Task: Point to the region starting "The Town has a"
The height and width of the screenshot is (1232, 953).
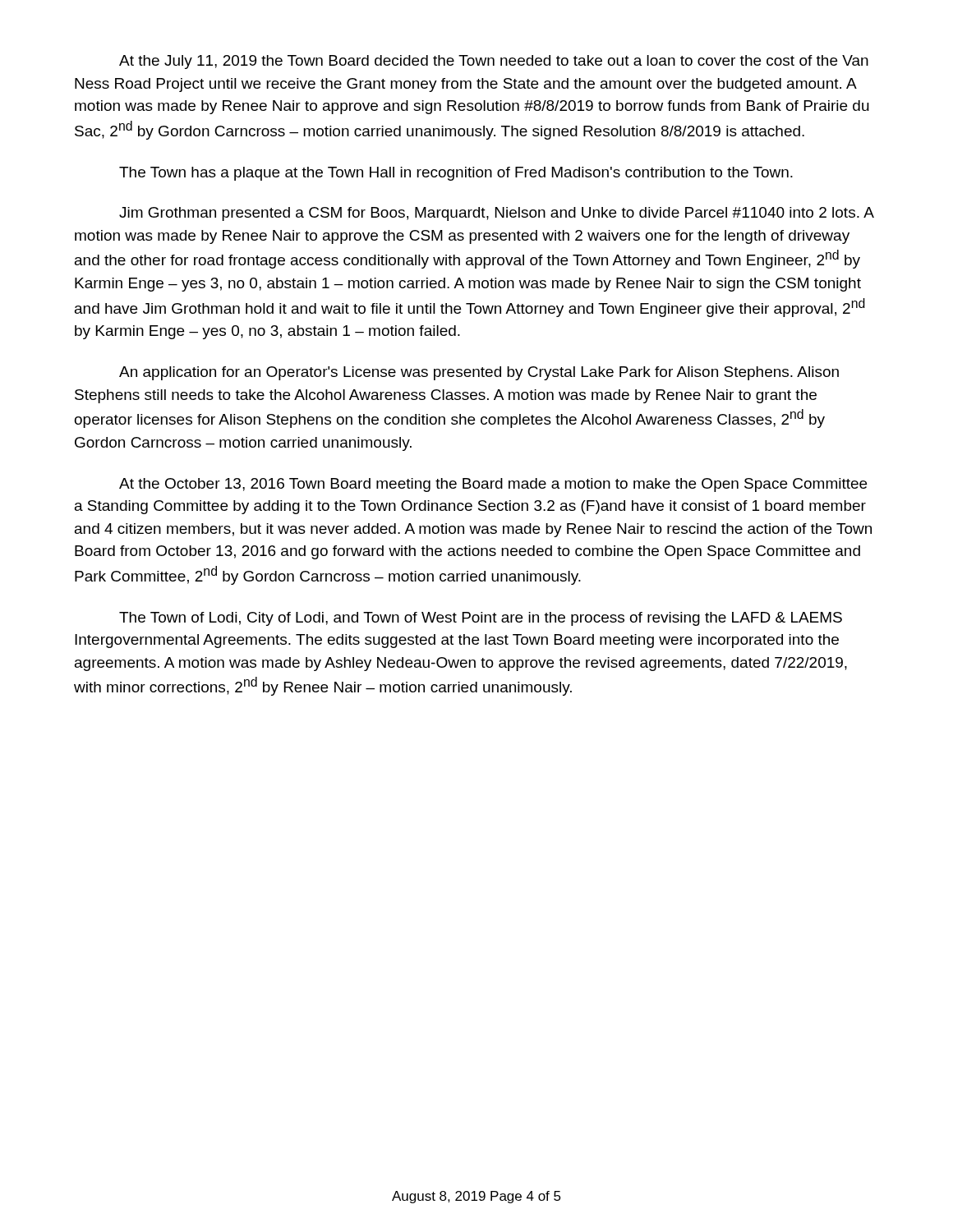Action: click(x=456, y=172)
